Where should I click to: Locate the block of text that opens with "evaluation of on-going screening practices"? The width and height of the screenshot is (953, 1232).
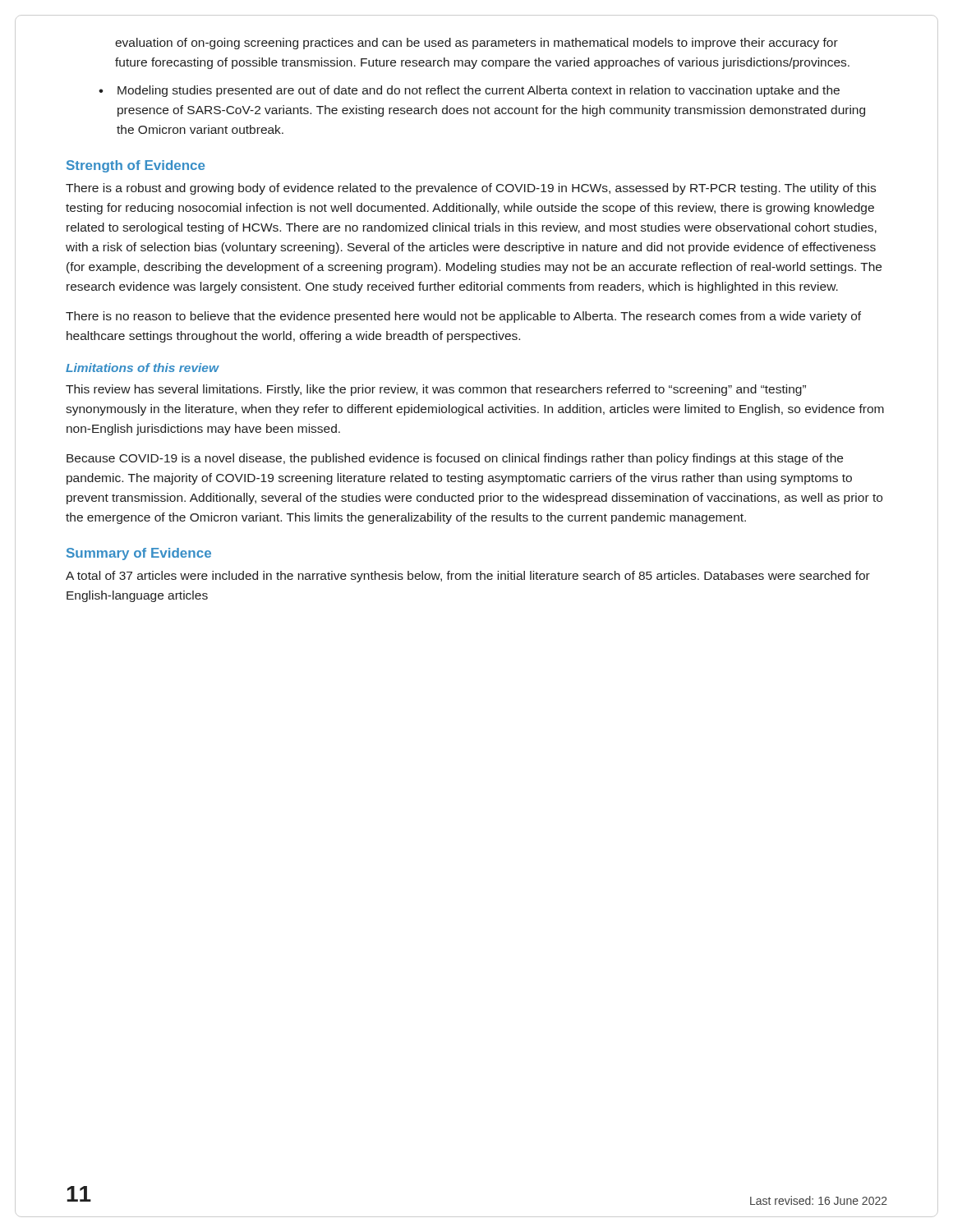tap(483, 52)
